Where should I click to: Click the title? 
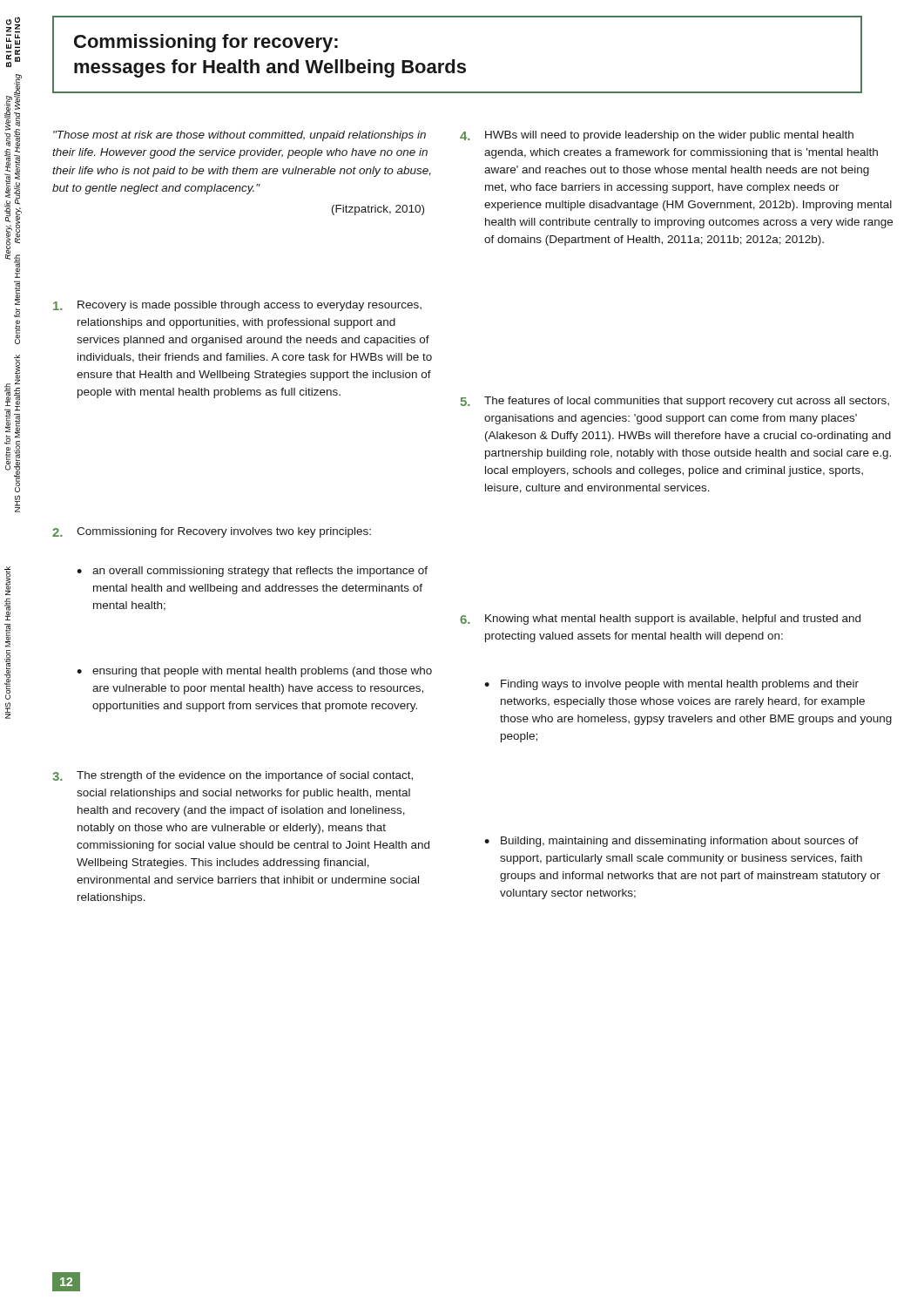tap(457, 55)
